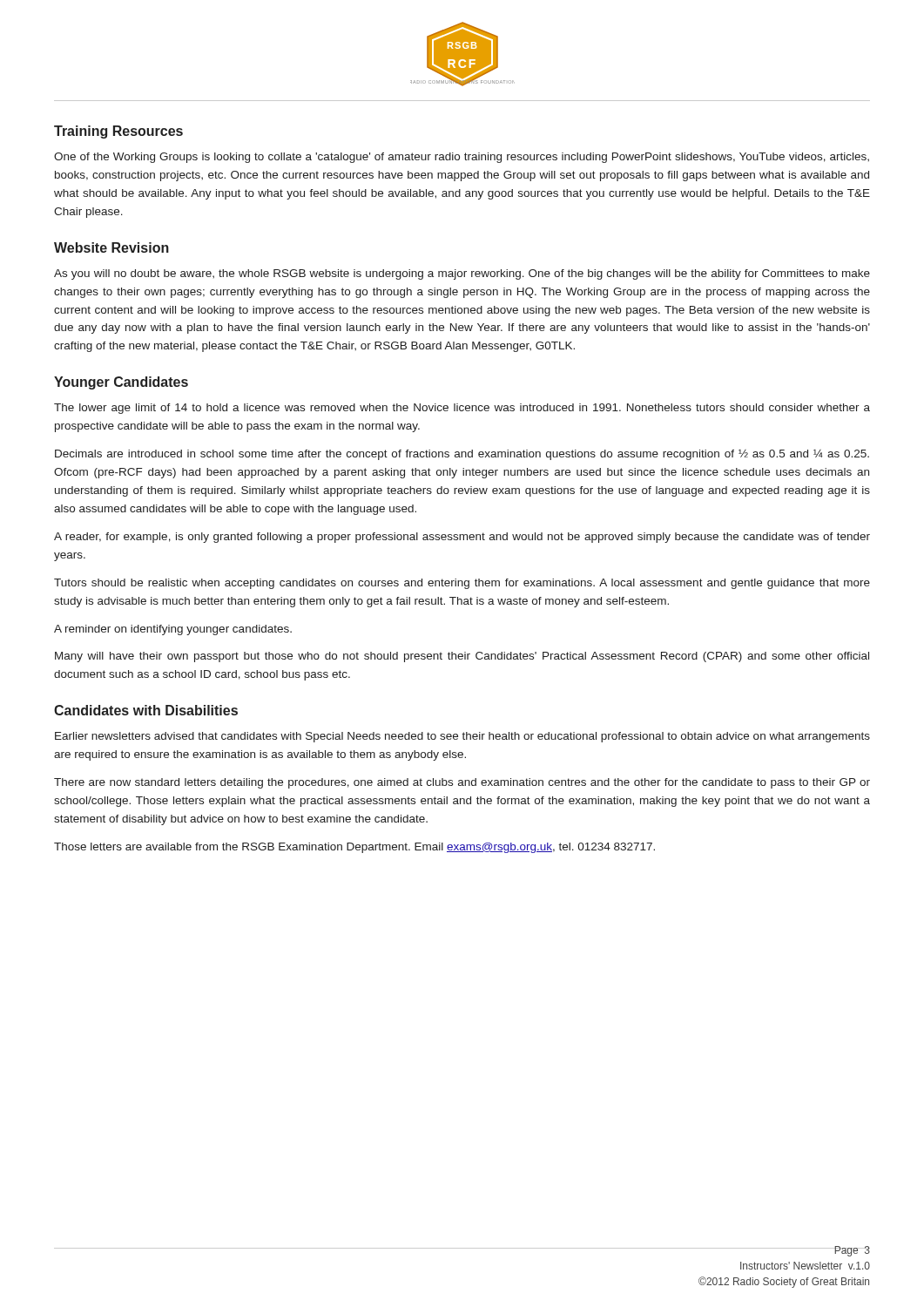Locate the text block that says "A reader, for example, is only granted following"
Screen dimensions: 1307x924
(462, 545)
